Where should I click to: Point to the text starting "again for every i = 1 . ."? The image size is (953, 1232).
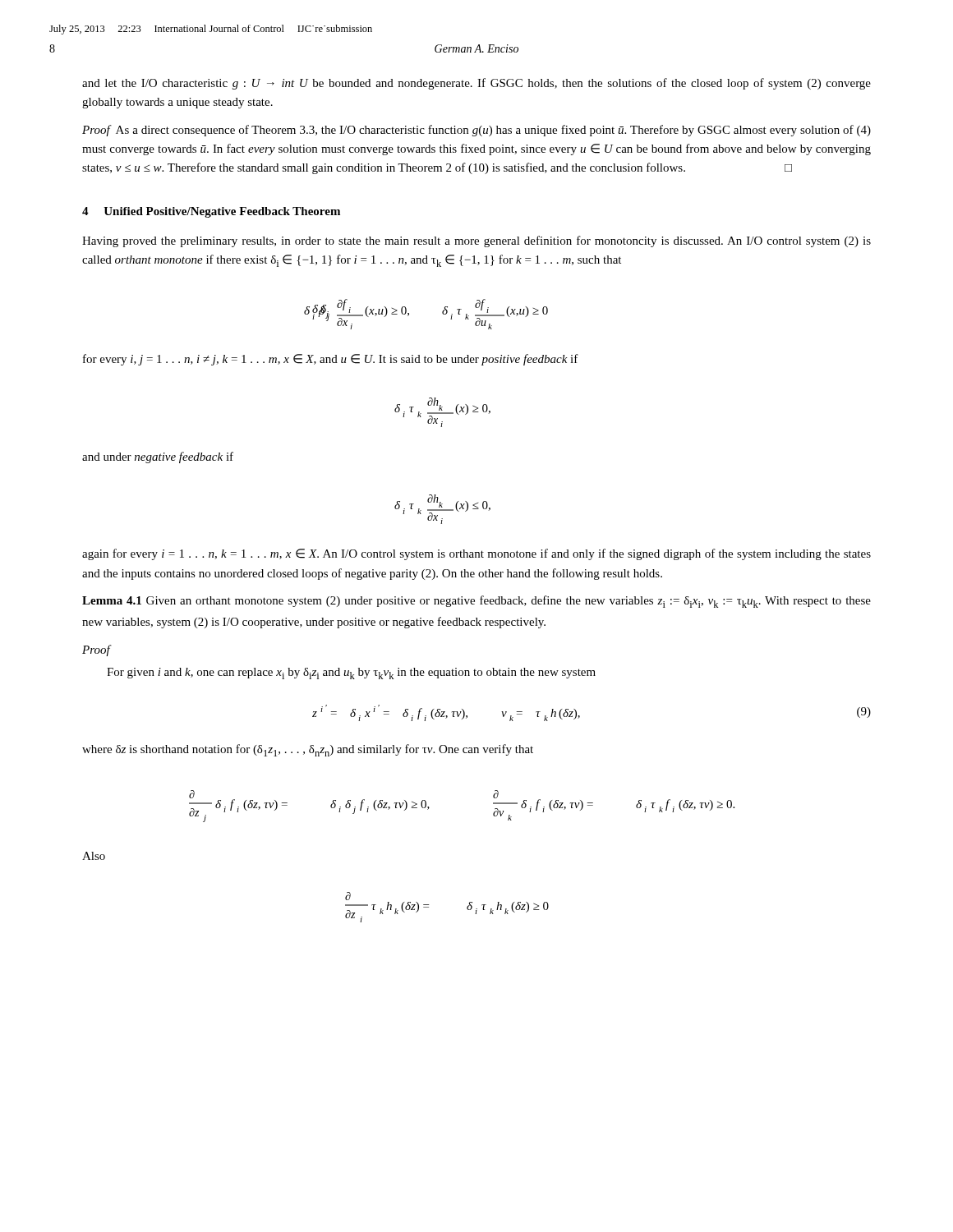click(x=476, y=563)
